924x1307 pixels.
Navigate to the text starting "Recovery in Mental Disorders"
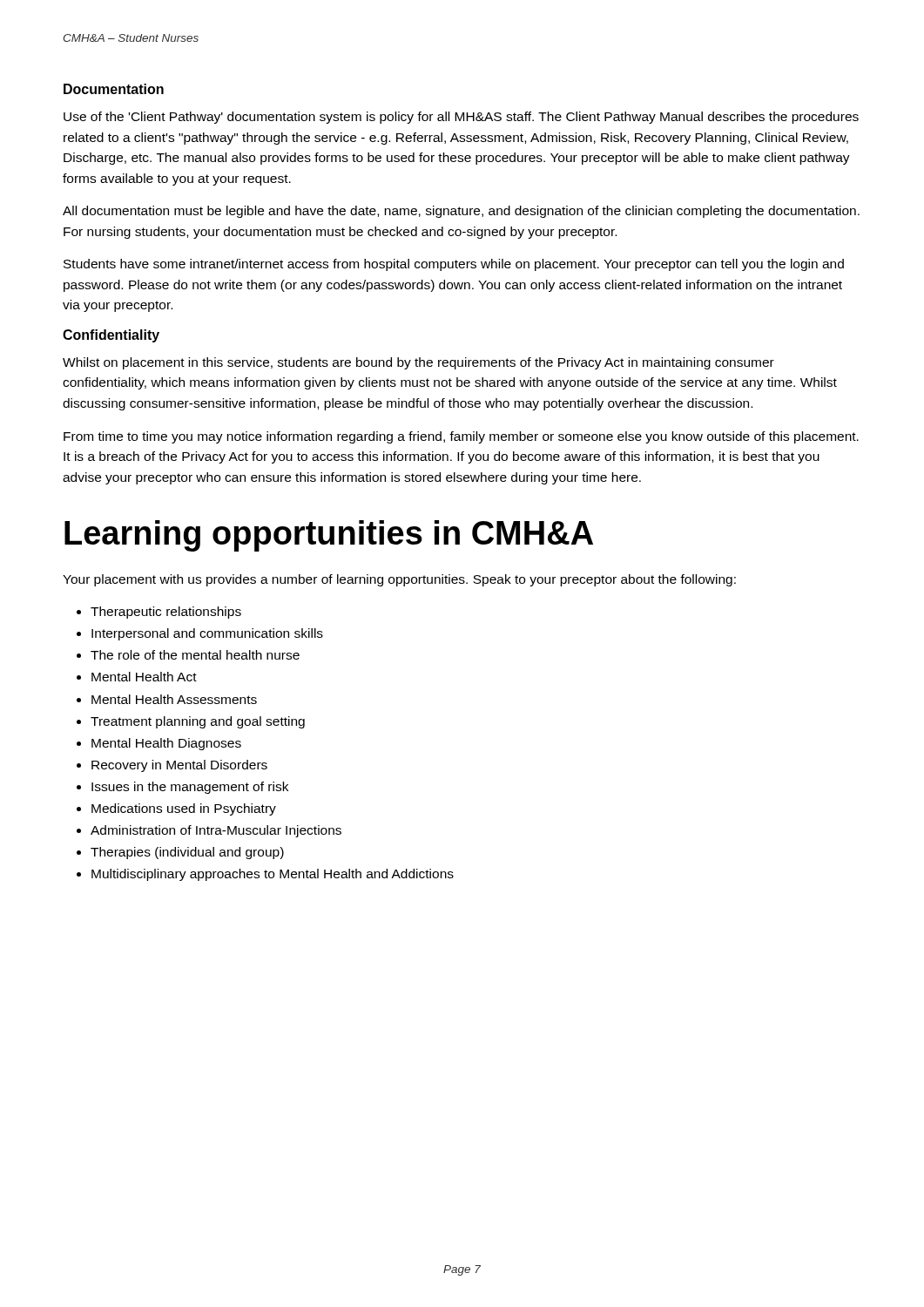tap(179, 764)
